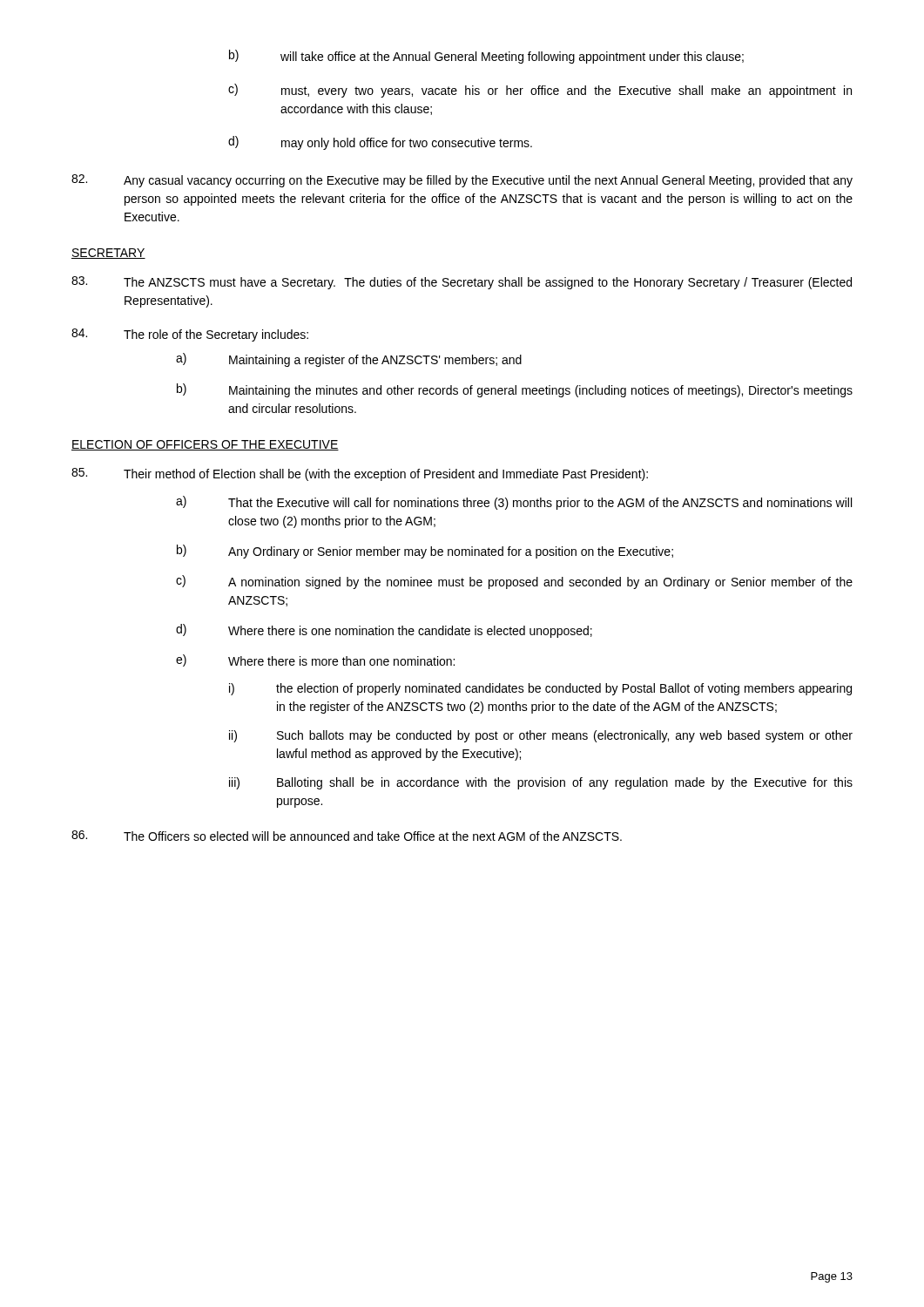Point to the block beginning "e) Where there is more than one nomination:"
The width and height of the screenshot is (924, 1307).
pos(514,737)
